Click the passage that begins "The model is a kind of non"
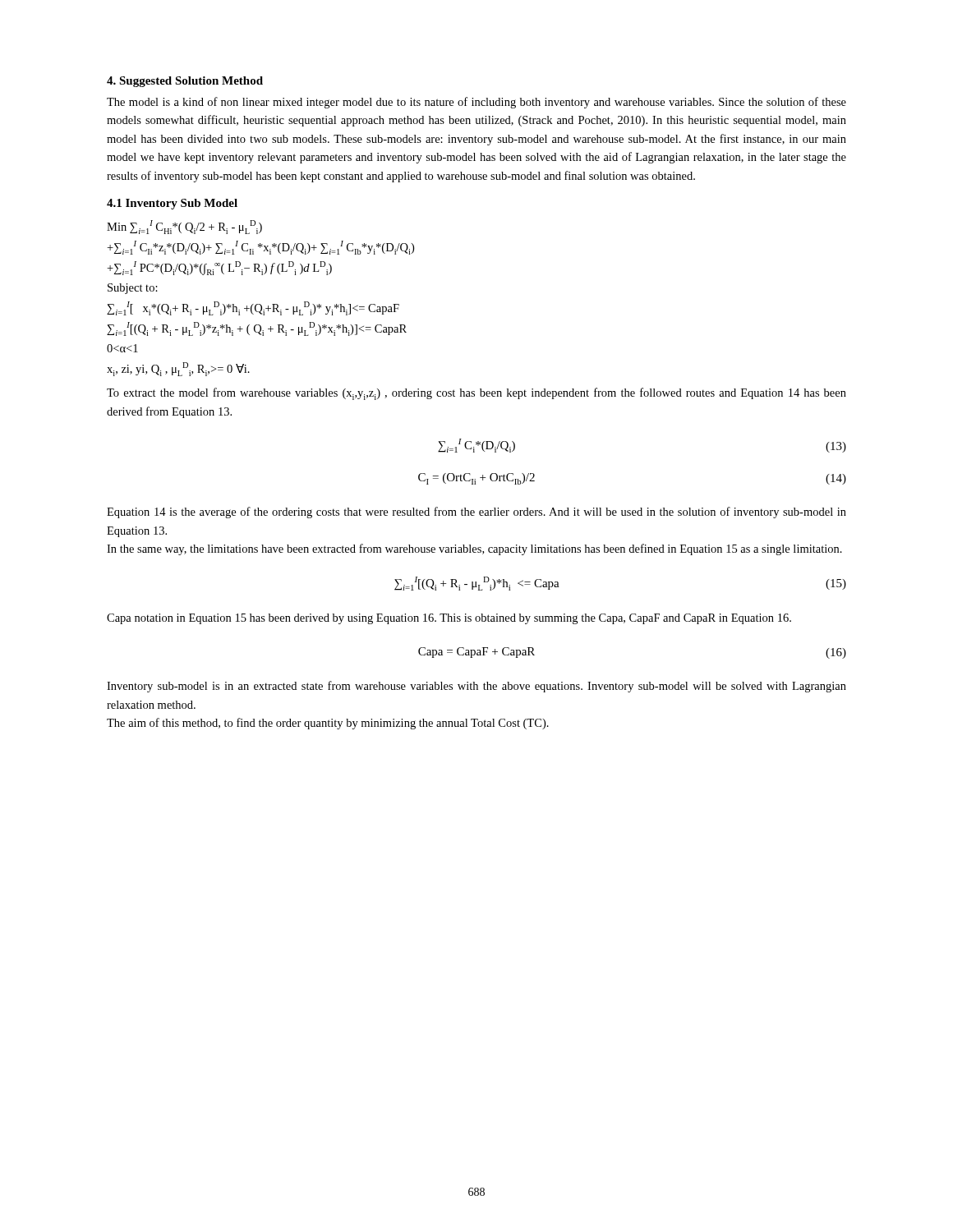Image resolution: width=953 pixels, height=1232 pixels. point(476,139)
